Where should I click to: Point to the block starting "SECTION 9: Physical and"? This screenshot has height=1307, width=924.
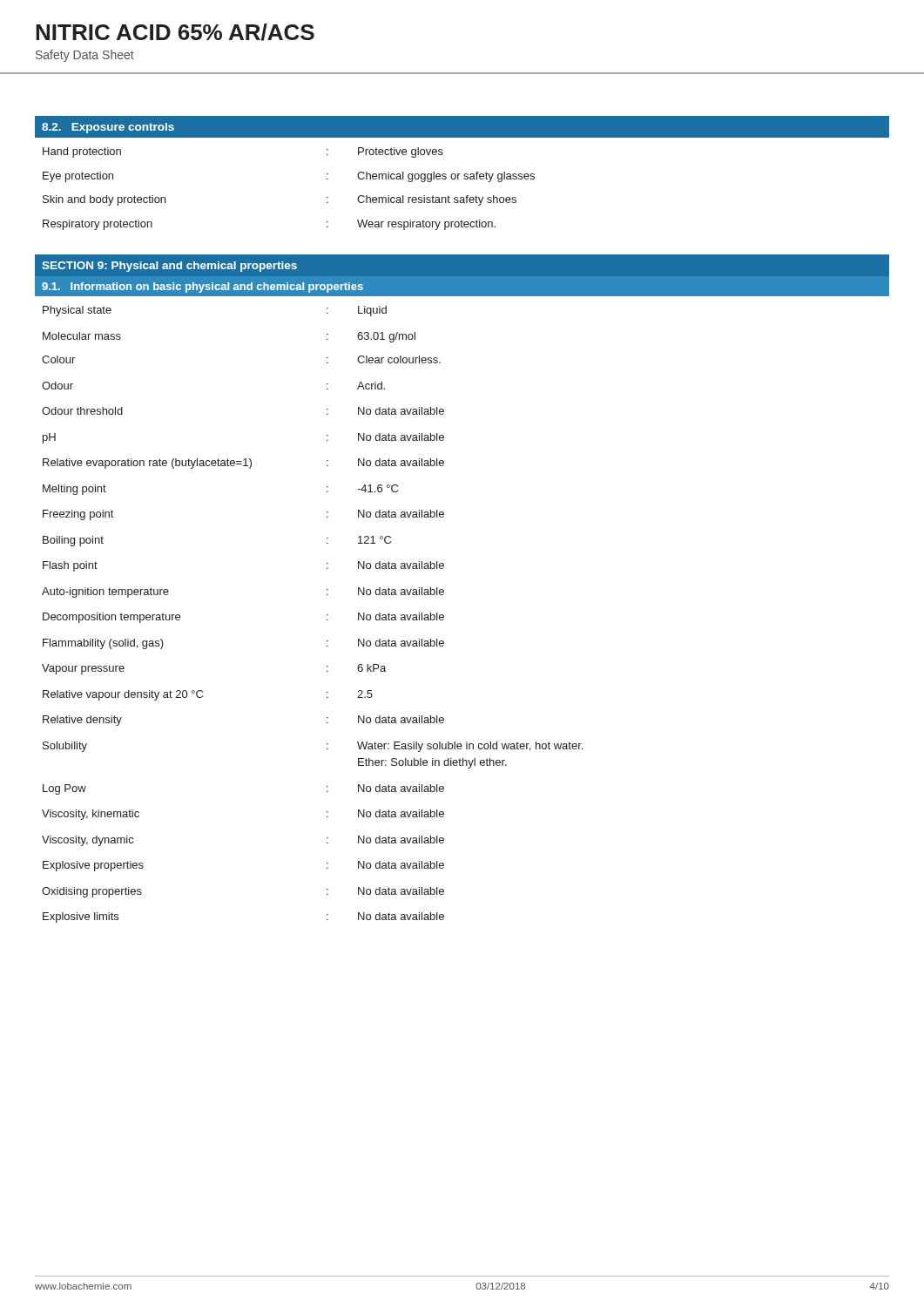click(170, 265)
